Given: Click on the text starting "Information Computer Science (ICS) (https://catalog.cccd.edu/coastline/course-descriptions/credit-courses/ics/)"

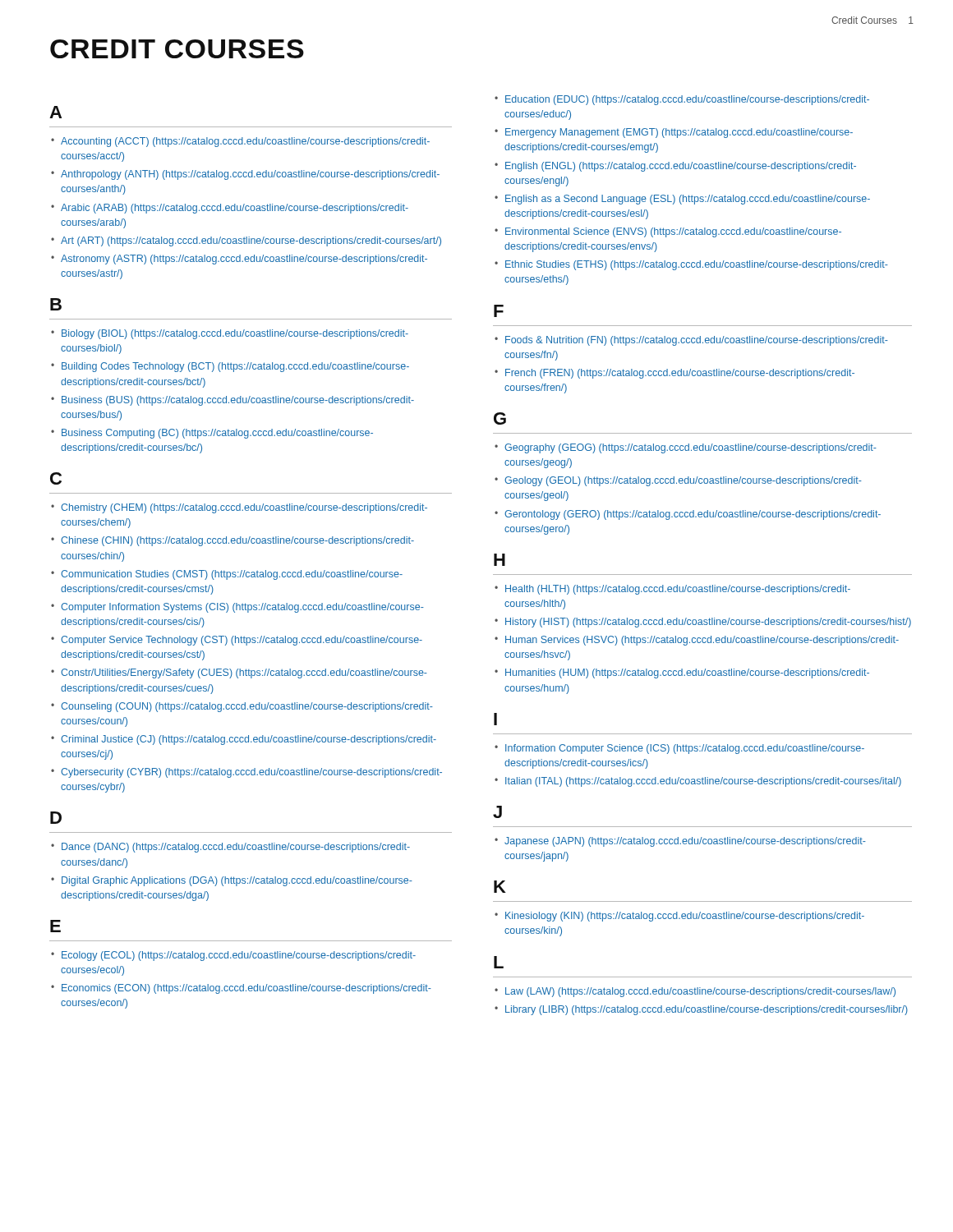Looking at the screenshot, I should (x=684, y=755).
